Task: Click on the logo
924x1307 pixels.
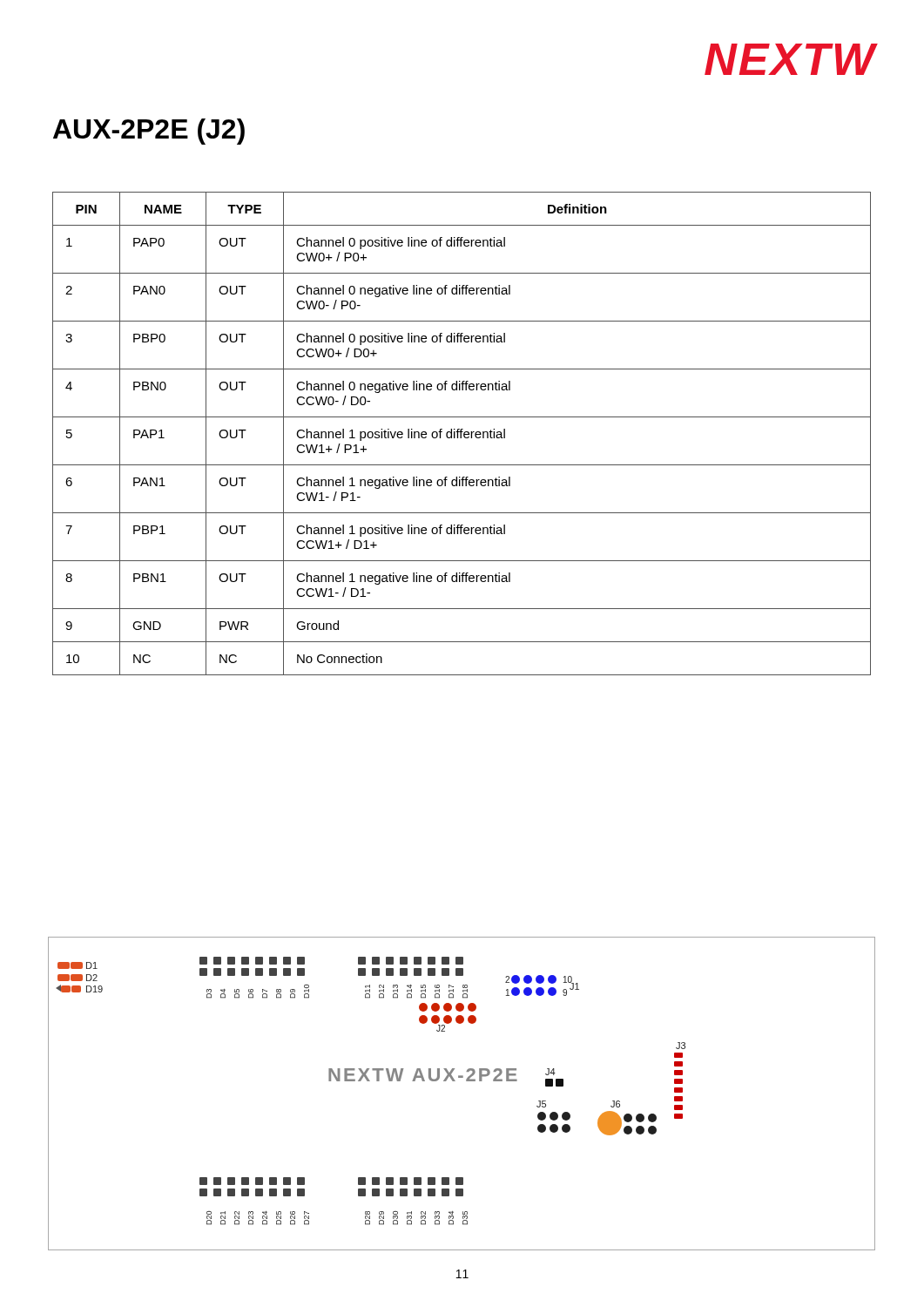Action: [790, 59]
